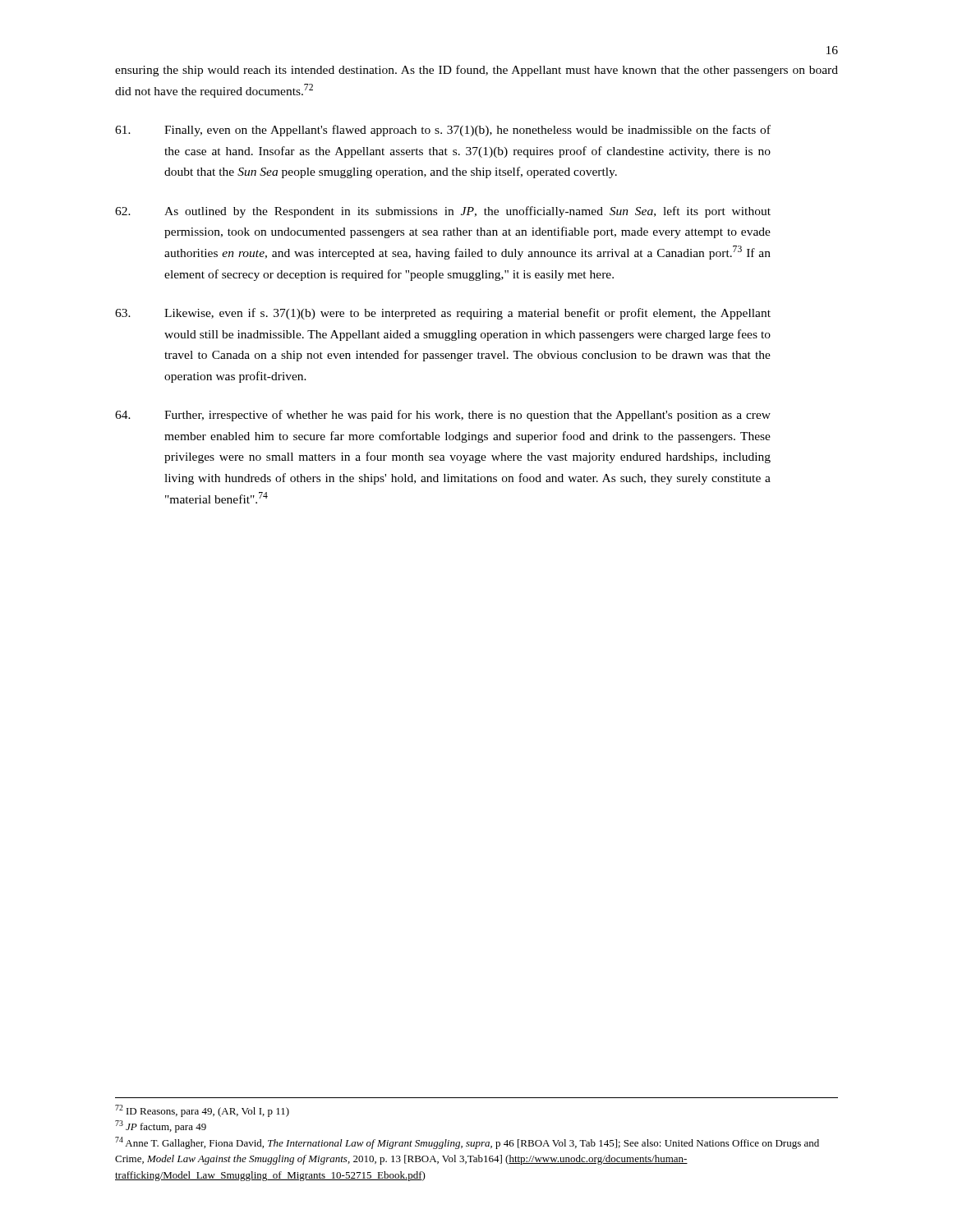Where is the passage that starts "Likewise, even if"?
The width and height of the screenshot is (953, 1232).
pyautogui.click(x=443, y=344)
